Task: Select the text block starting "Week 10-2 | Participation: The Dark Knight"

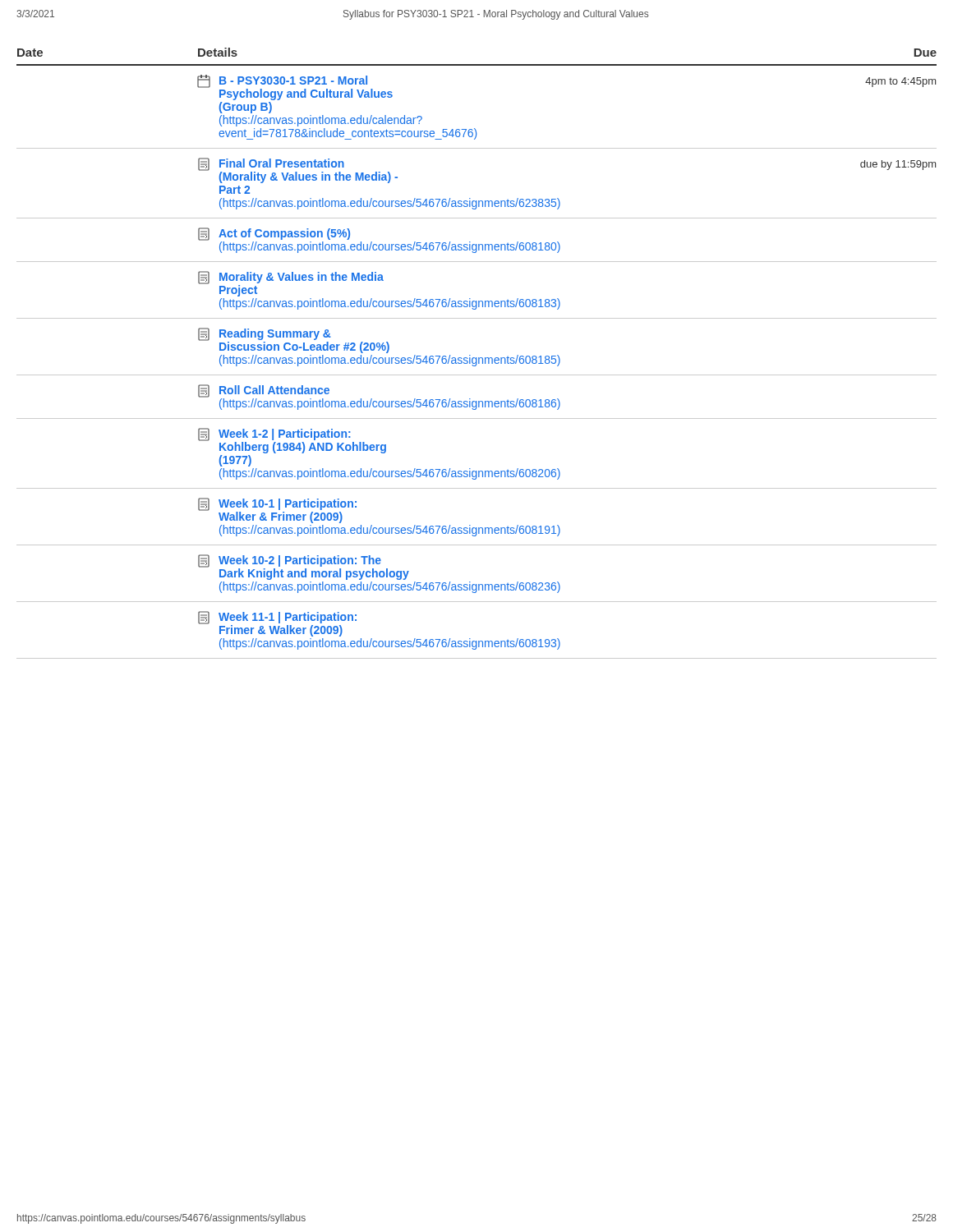Action: point(501,573)
